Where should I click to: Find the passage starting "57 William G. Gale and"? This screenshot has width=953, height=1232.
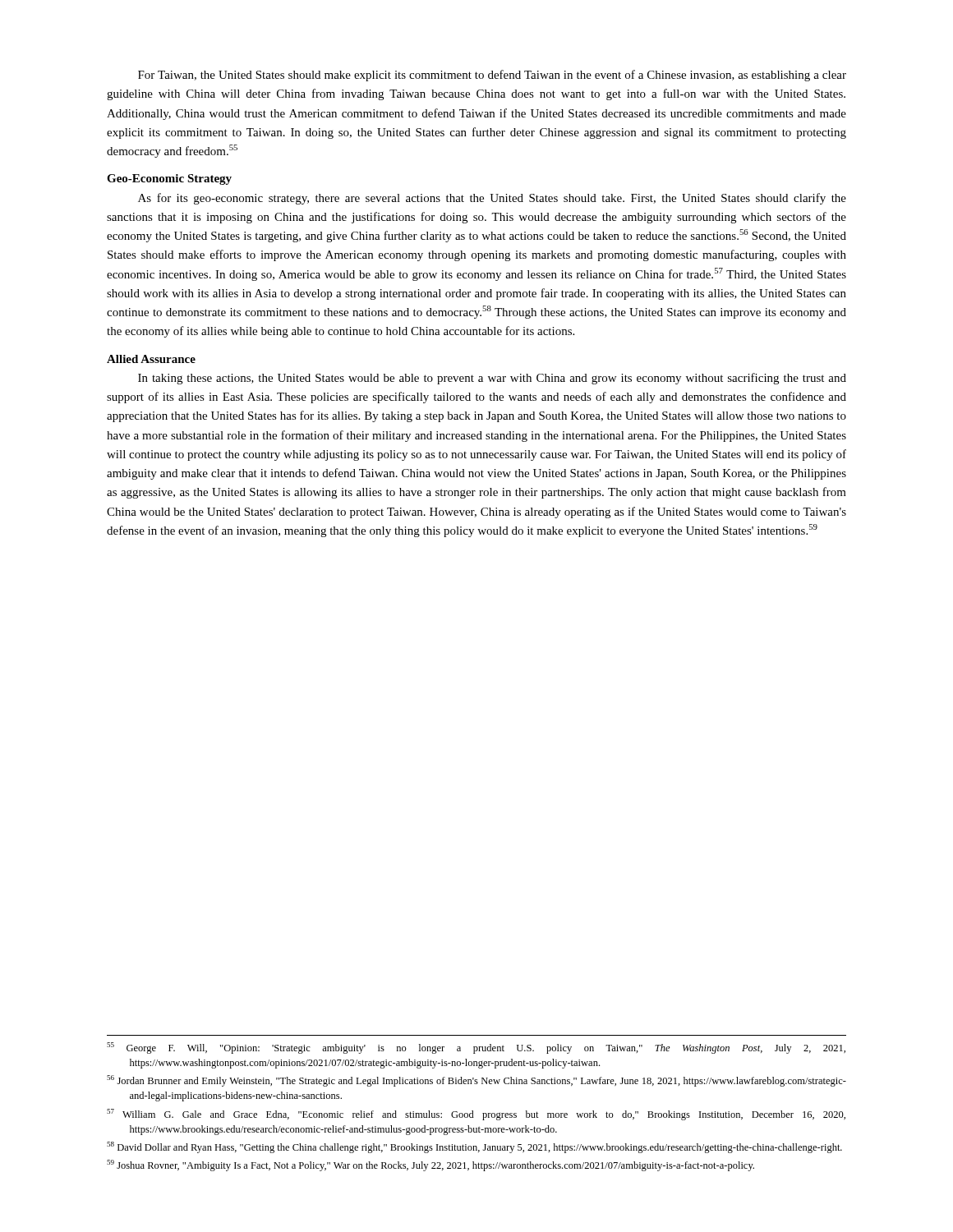pyautogui.click(x=488, y=1121)
